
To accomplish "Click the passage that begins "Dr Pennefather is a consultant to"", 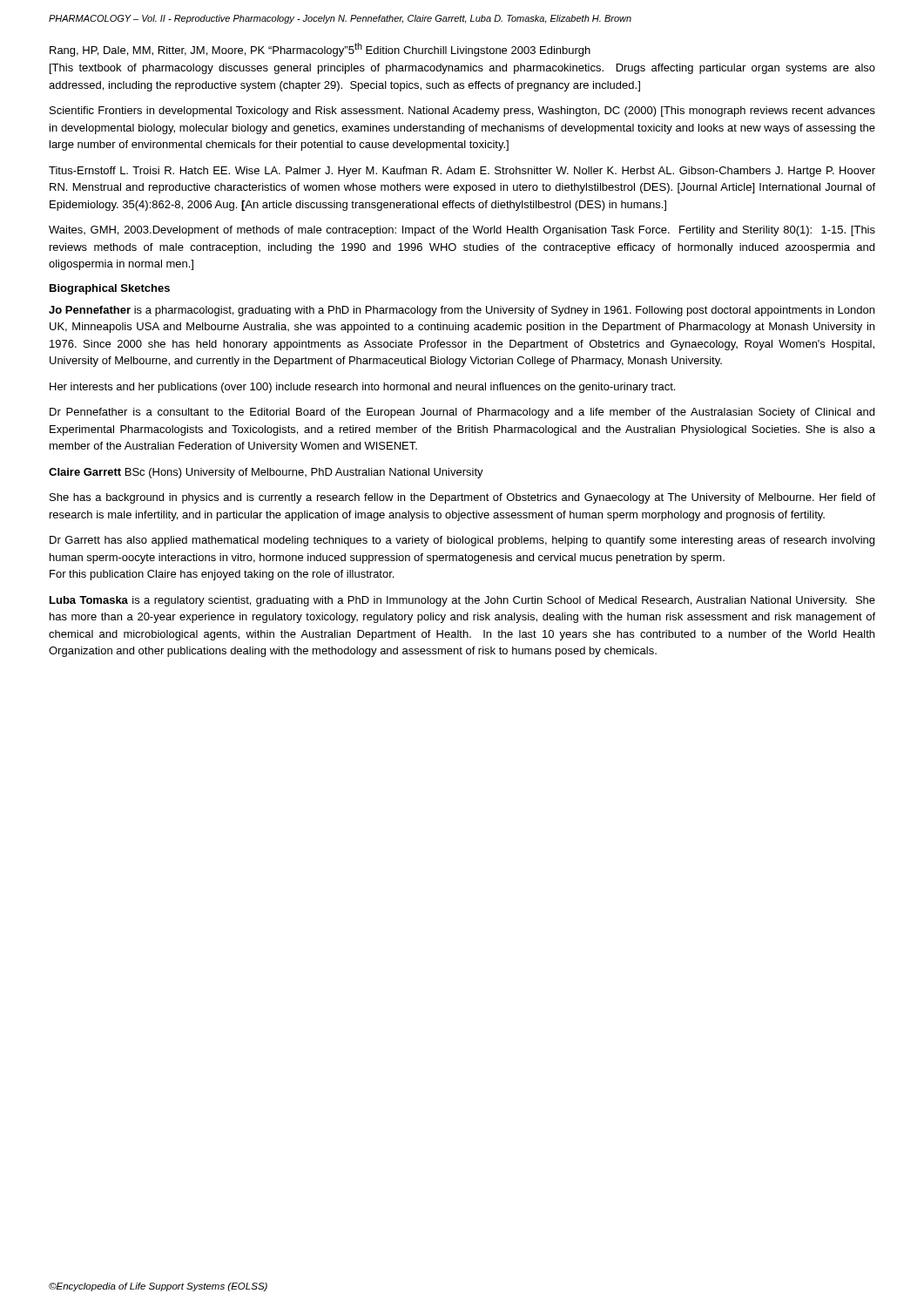I will [x=462, y=429].
